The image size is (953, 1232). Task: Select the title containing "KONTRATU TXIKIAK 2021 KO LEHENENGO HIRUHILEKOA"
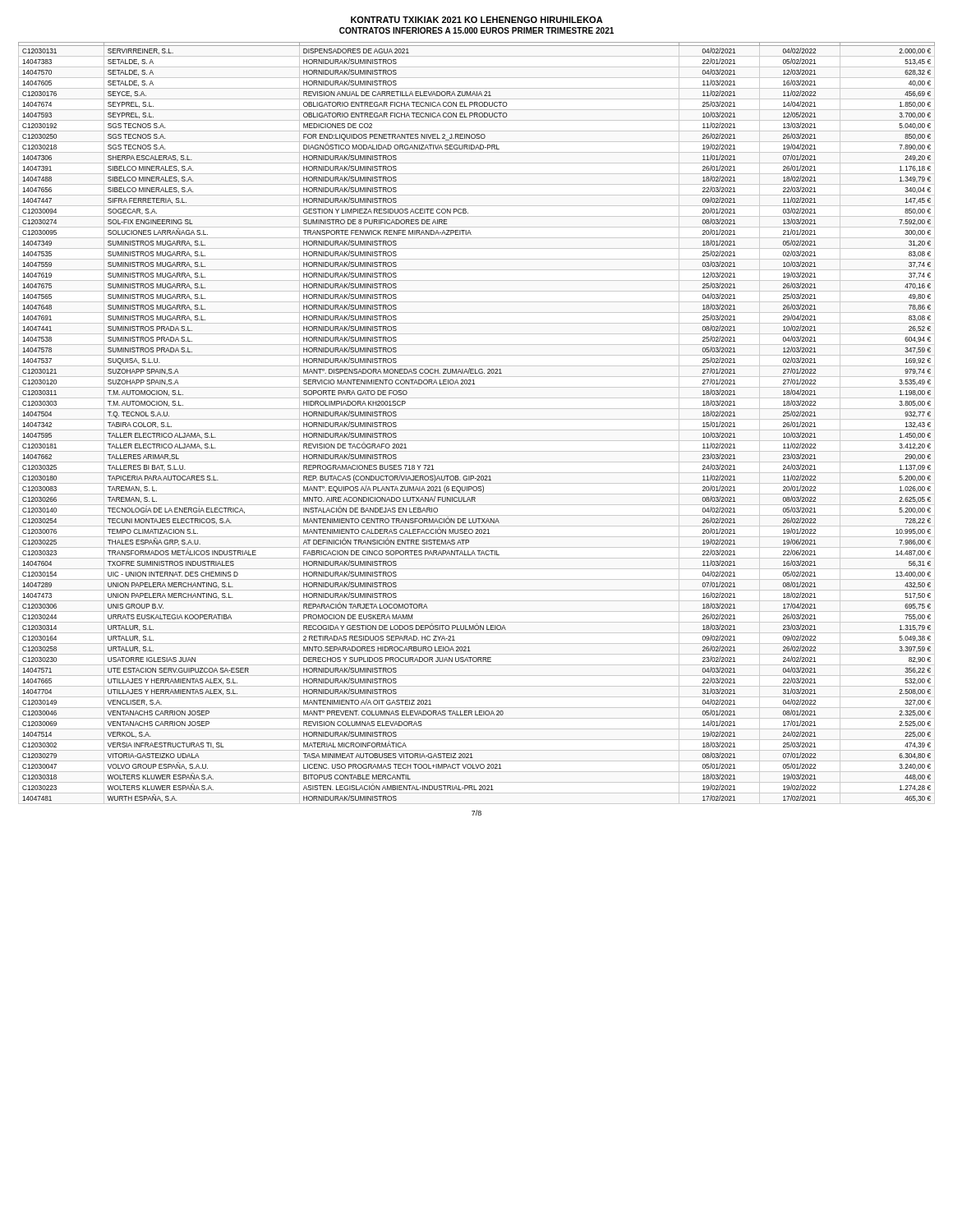tap(476, 20)
